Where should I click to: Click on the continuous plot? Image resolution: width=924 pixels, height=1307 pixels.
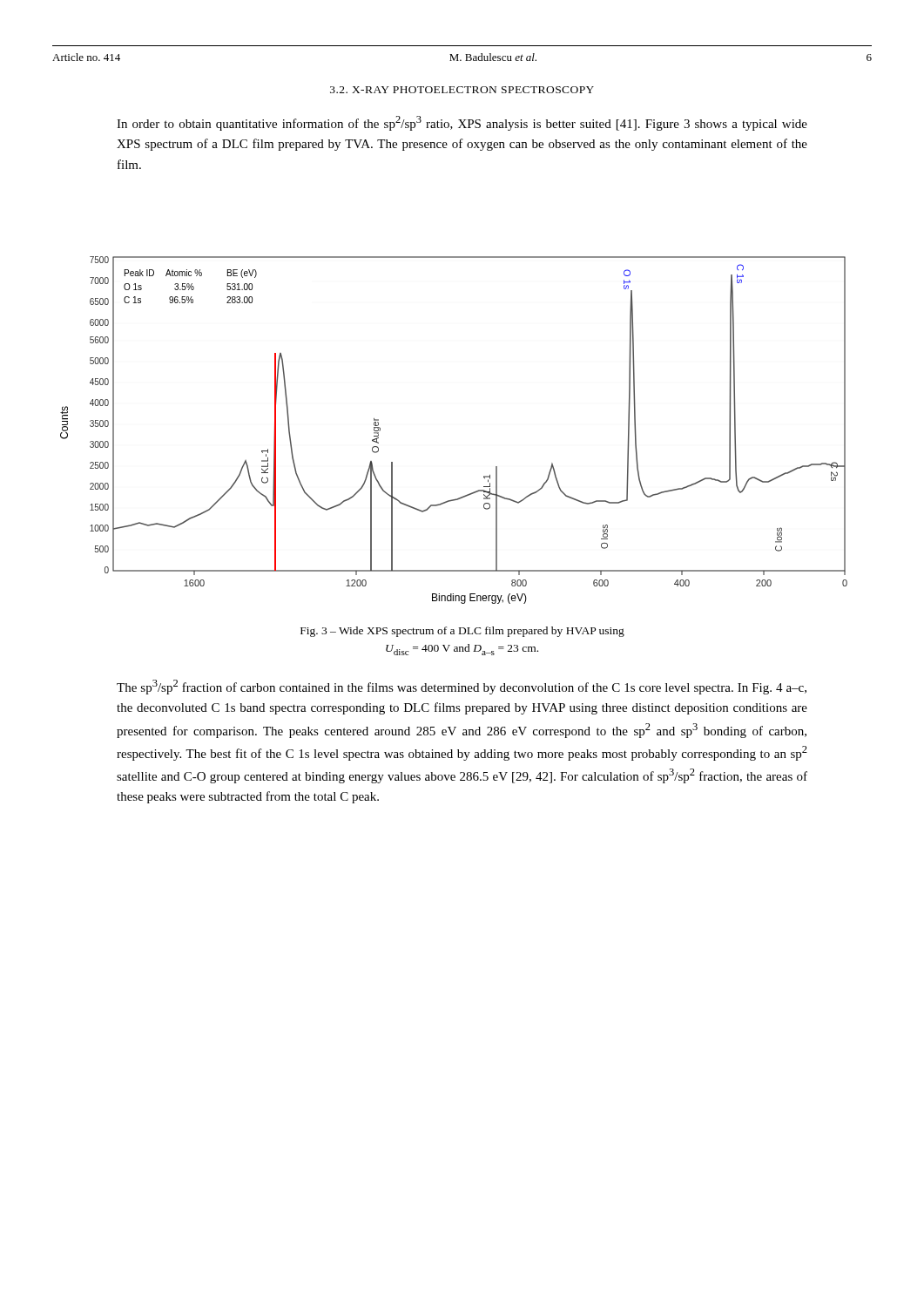pos(462,431)
